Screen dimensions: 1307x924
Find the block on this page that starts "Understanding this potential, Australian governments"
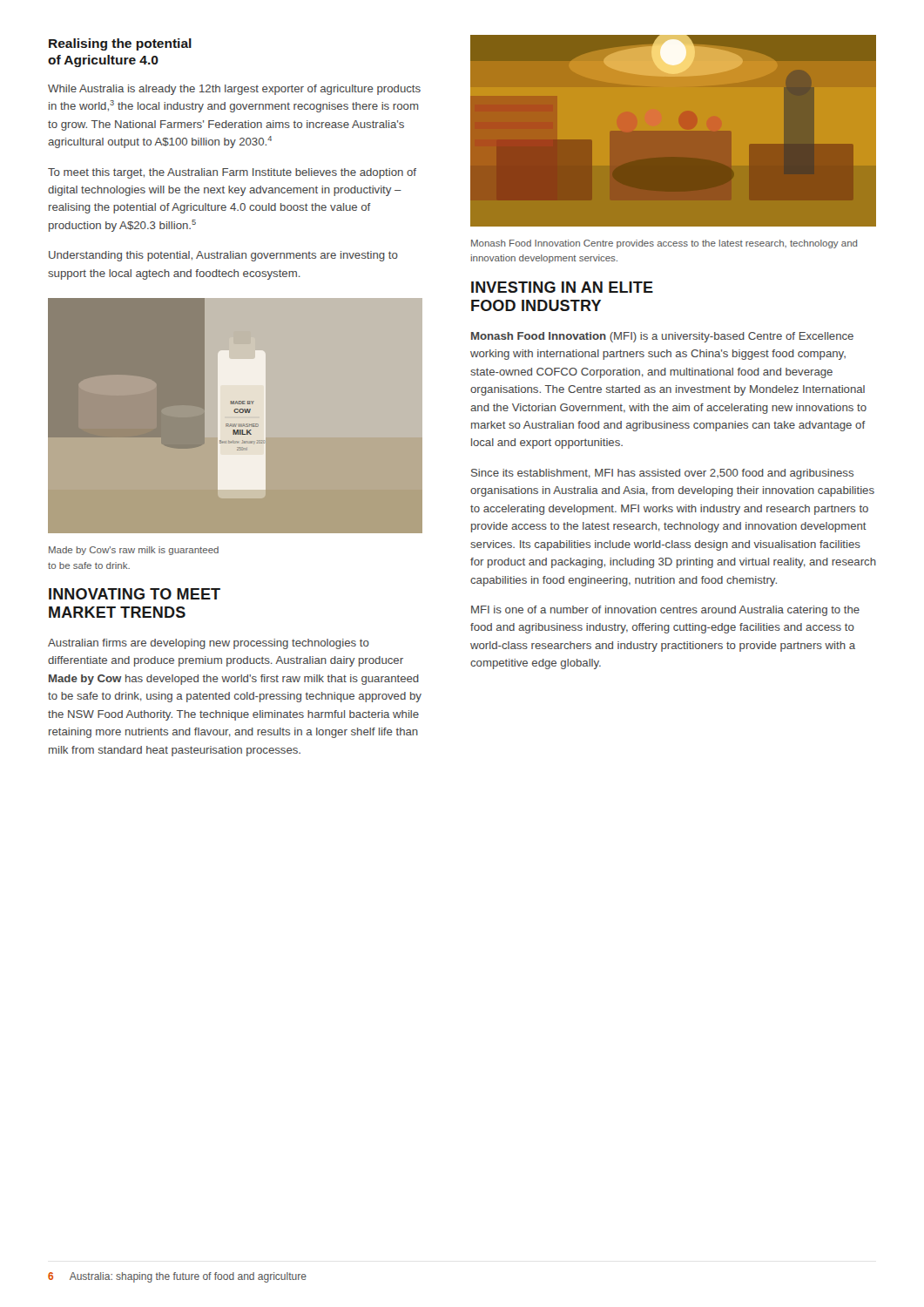coord(223,264)
